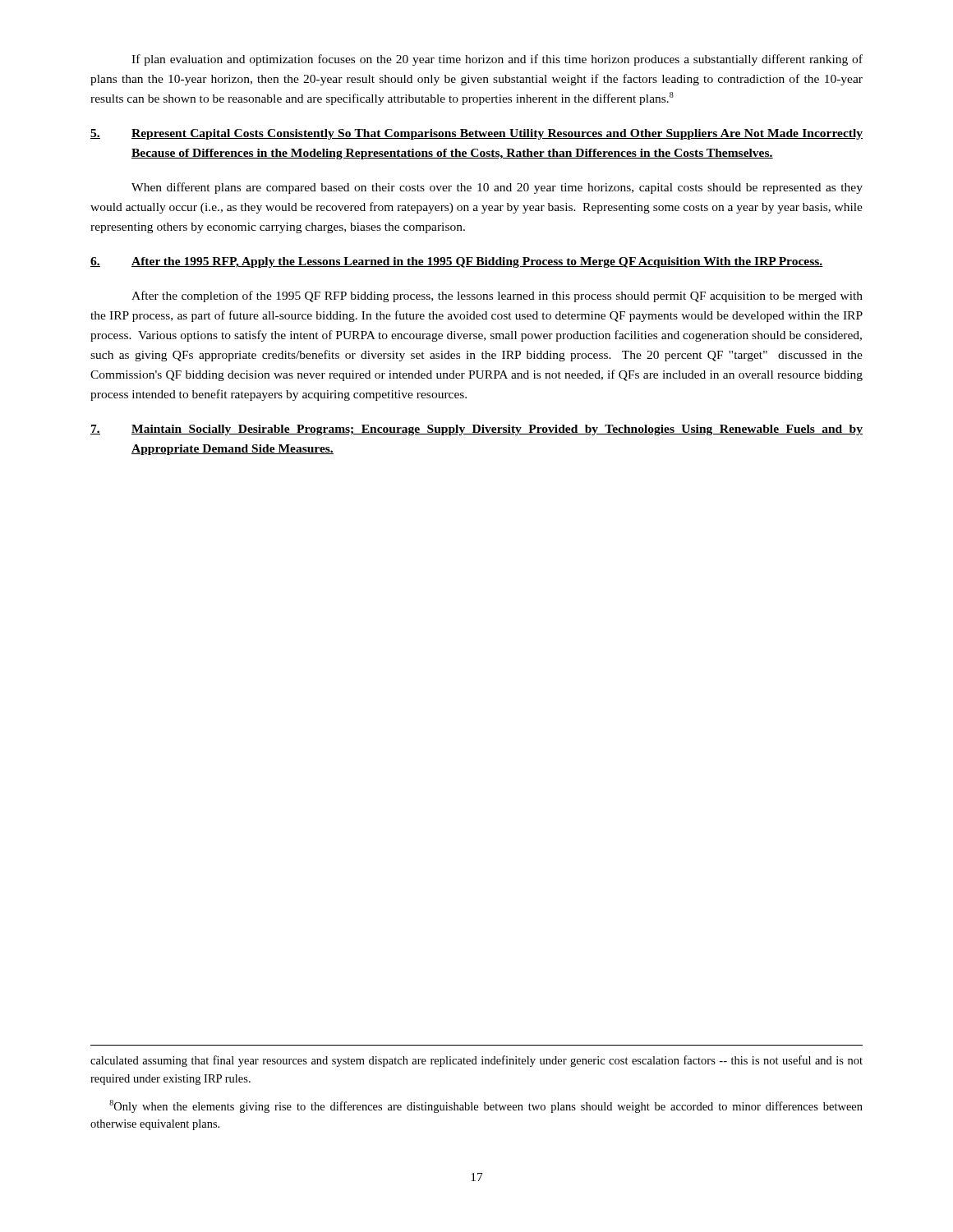Find the text block that says "After the completion of the 1995"
The width and height of the screenshot is (953, 1232).
tap(476, 345)
